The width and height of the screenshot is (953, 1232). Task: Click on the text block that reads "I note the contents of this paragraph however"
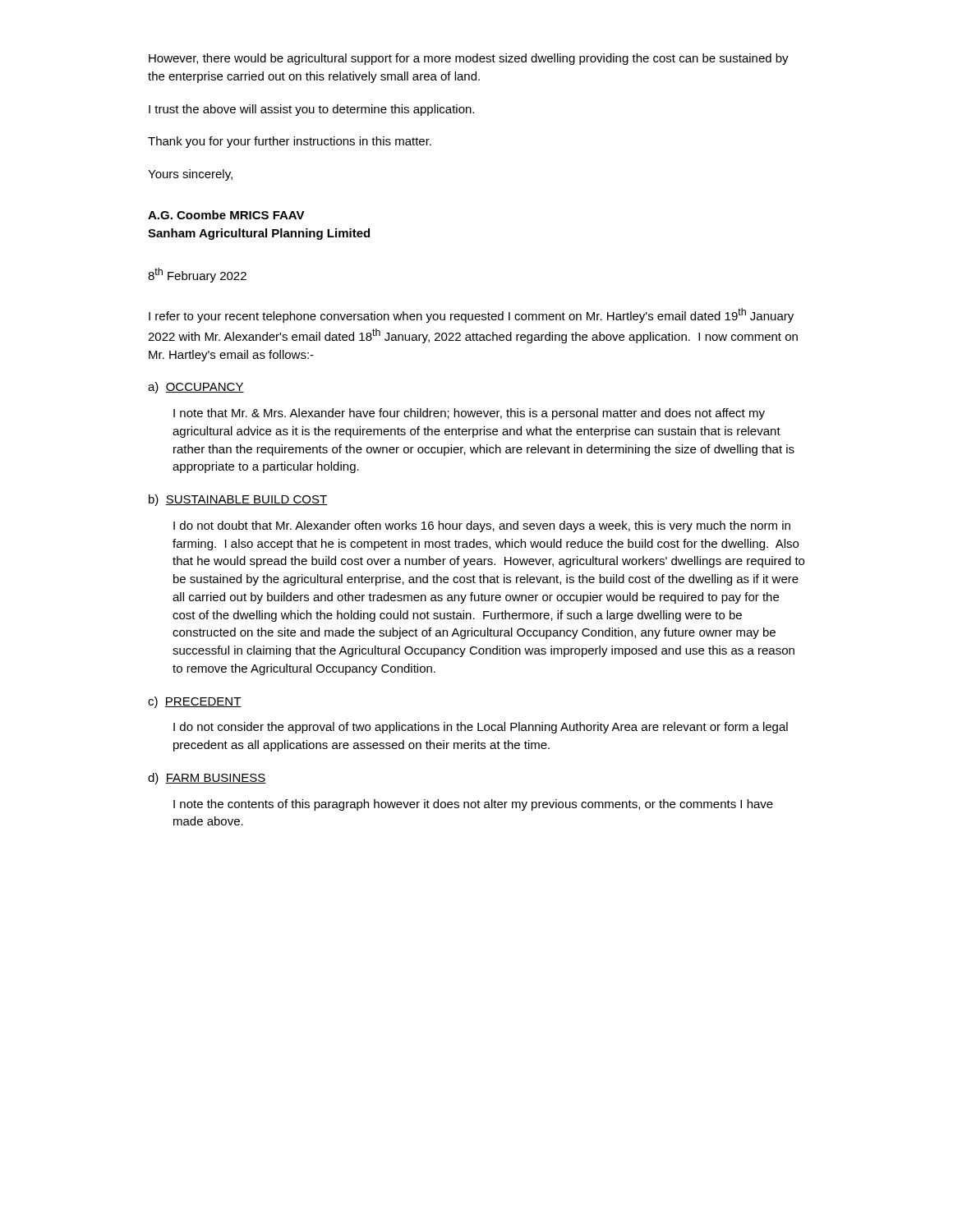point(473,812)
